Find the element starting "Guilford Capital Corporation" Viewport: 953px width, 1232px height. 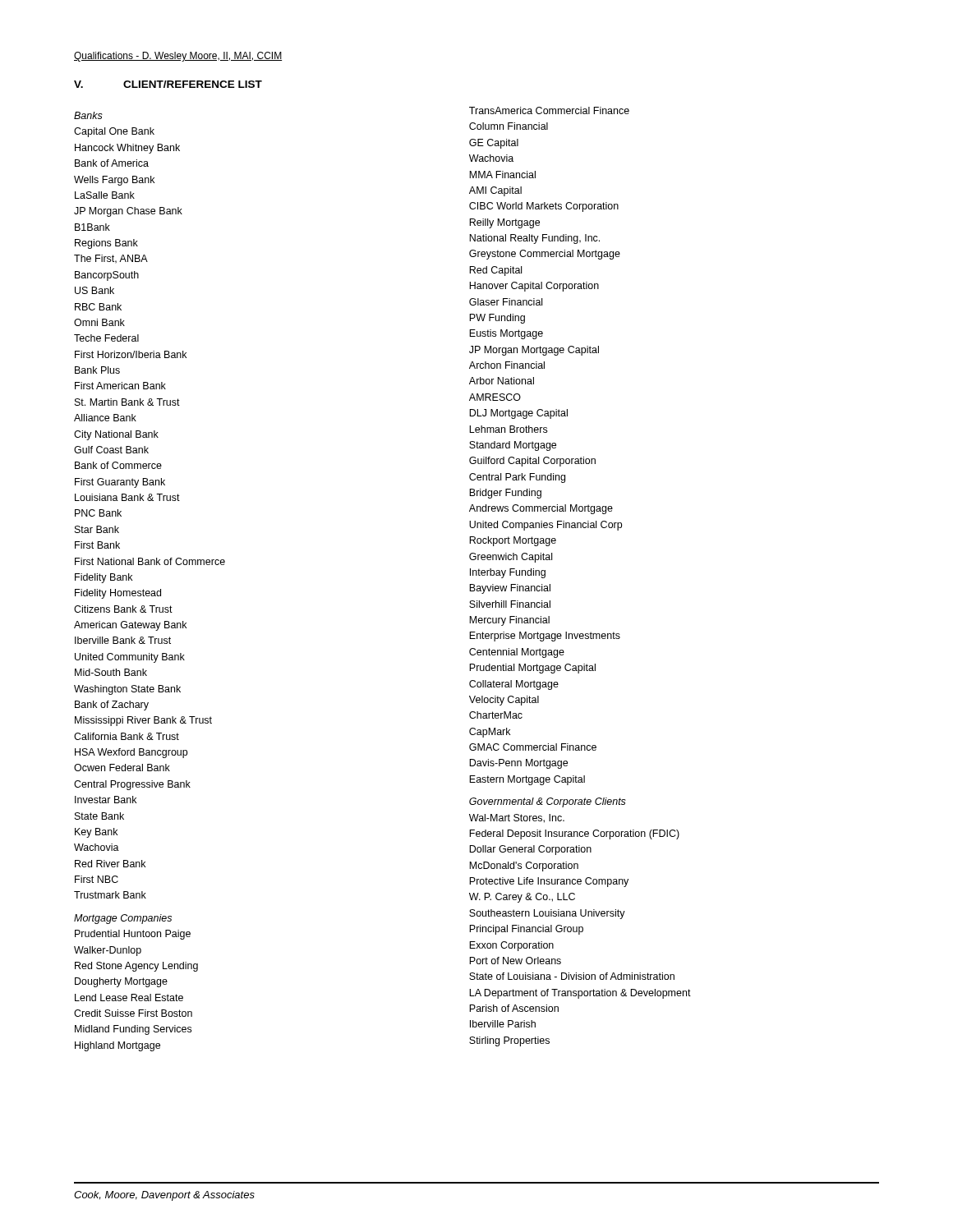533,461
